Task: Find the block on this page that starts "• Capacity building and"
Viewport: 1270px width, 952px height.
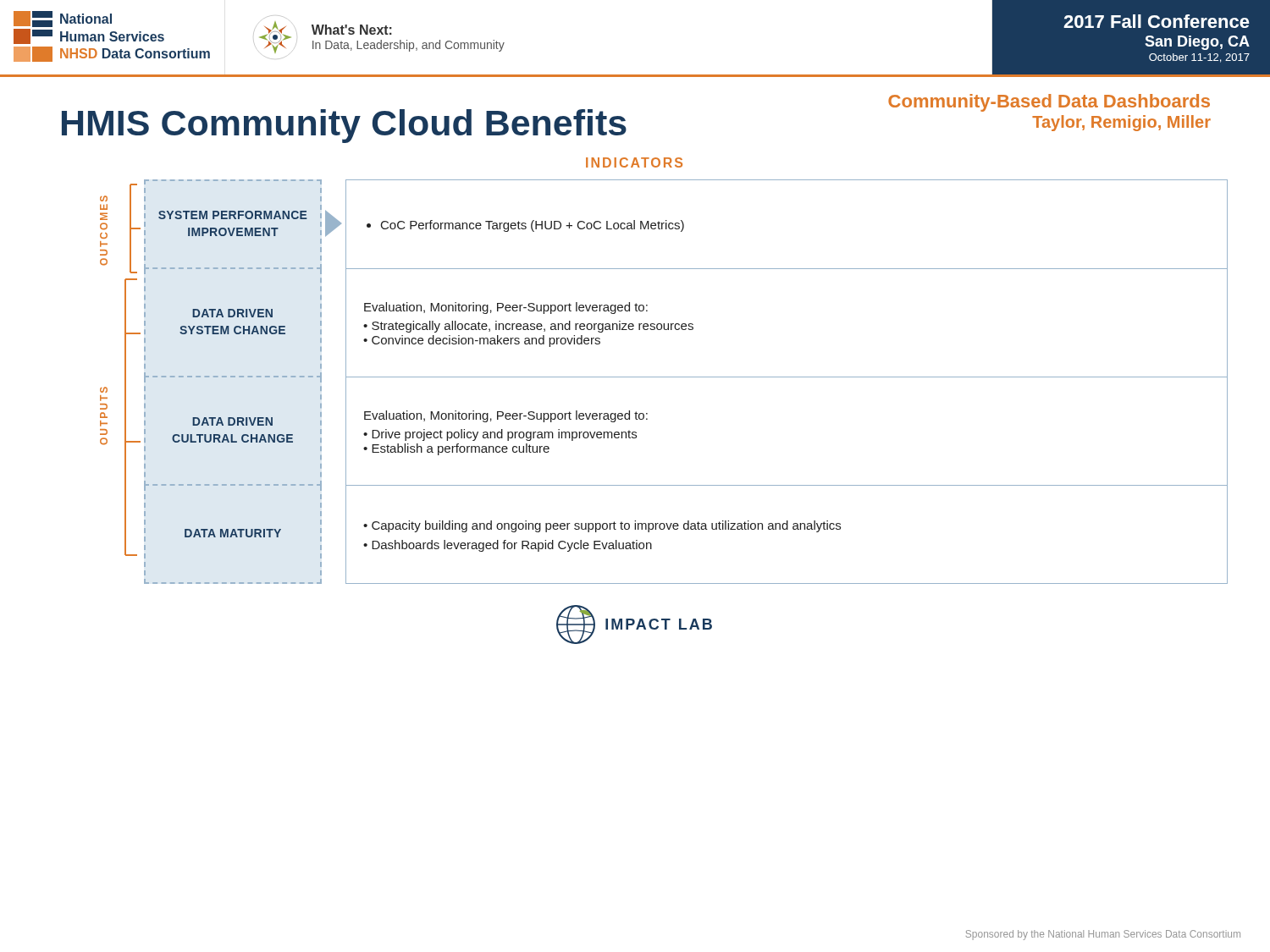Action: pos(602,525)
